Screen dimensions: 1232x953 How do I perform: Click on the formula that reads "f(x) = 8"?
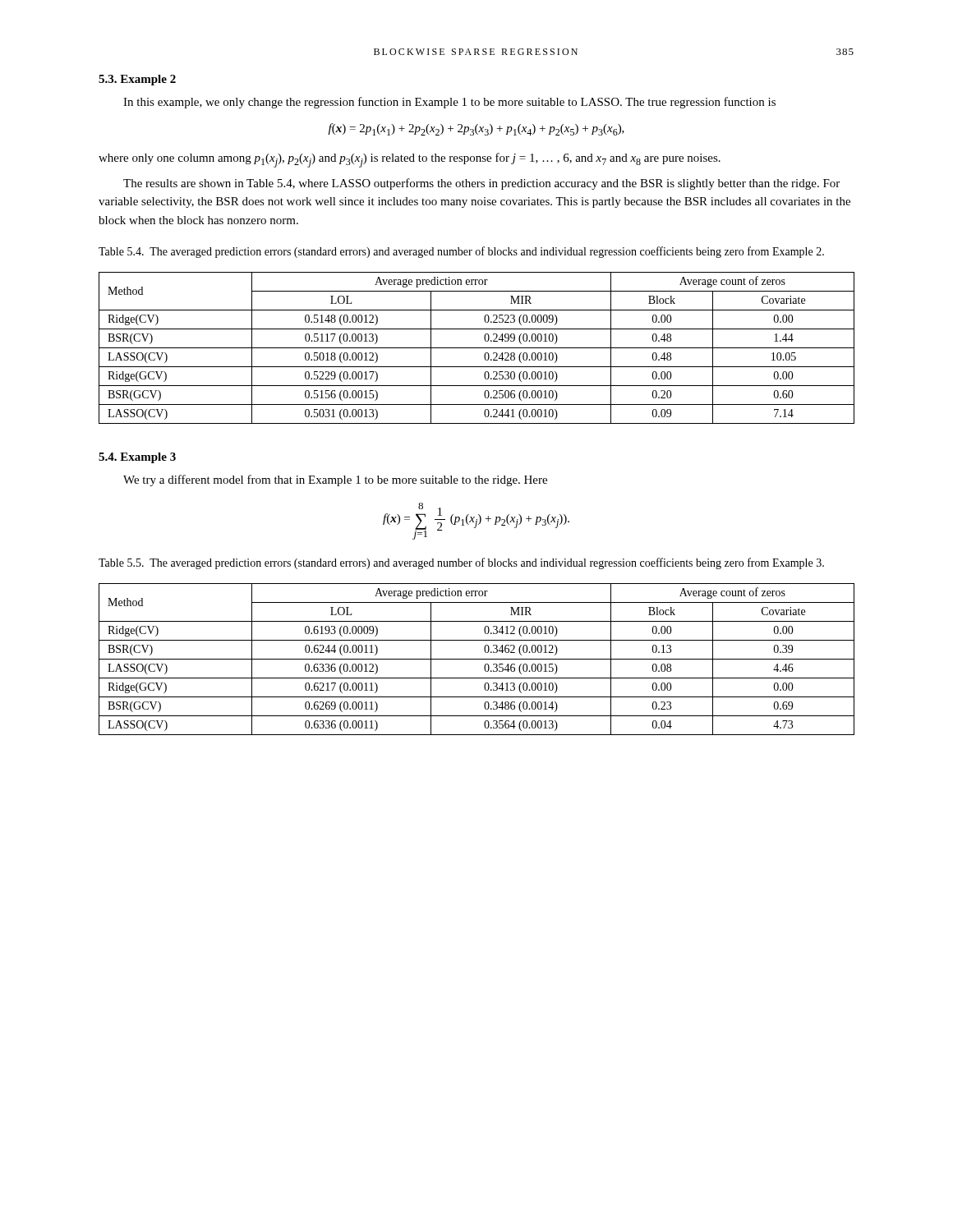click(476, 520)
